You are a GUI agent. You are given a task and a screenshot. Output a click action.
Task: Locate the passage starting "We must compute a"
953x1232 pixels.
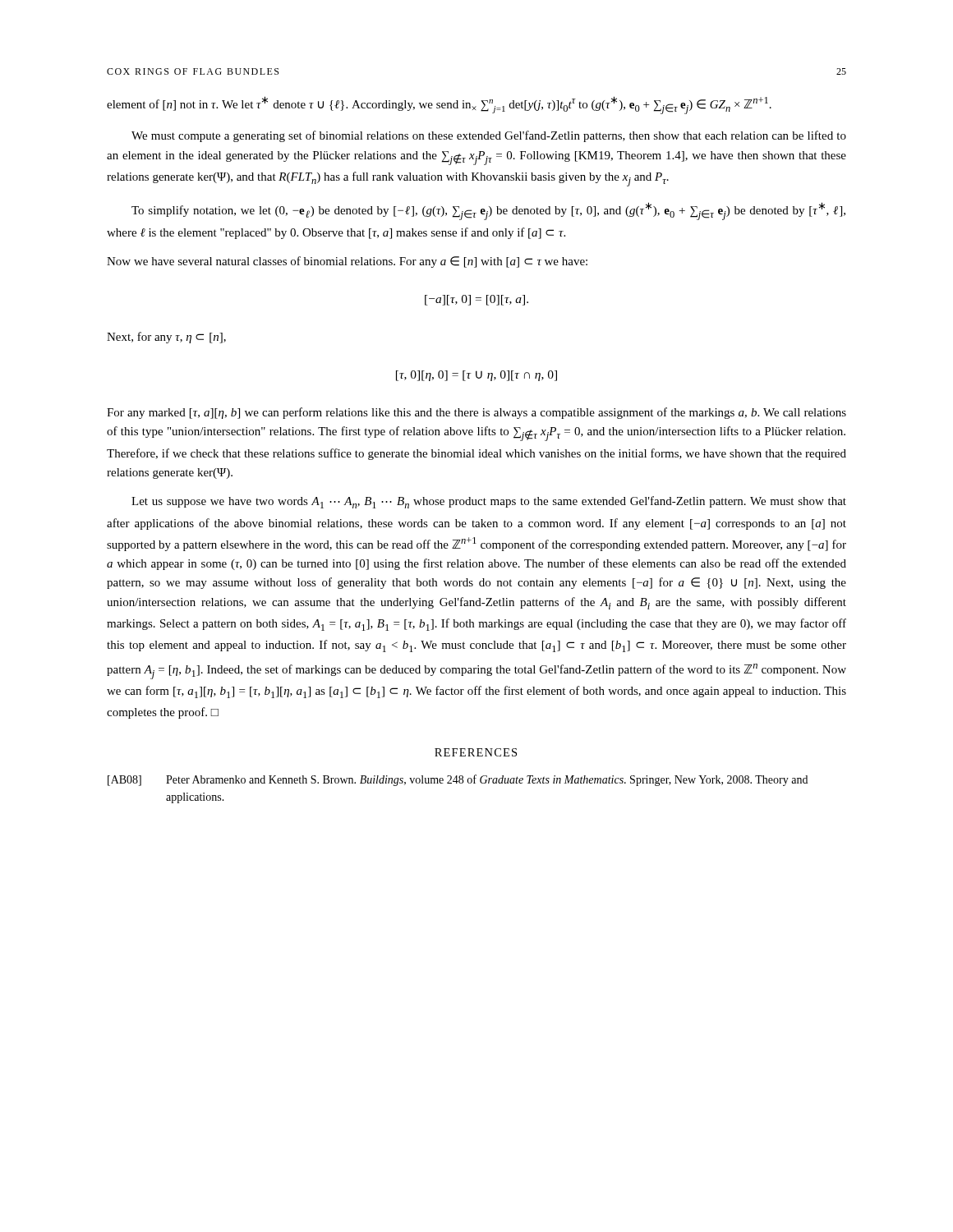pyautogui.click(x=476, y=158)
